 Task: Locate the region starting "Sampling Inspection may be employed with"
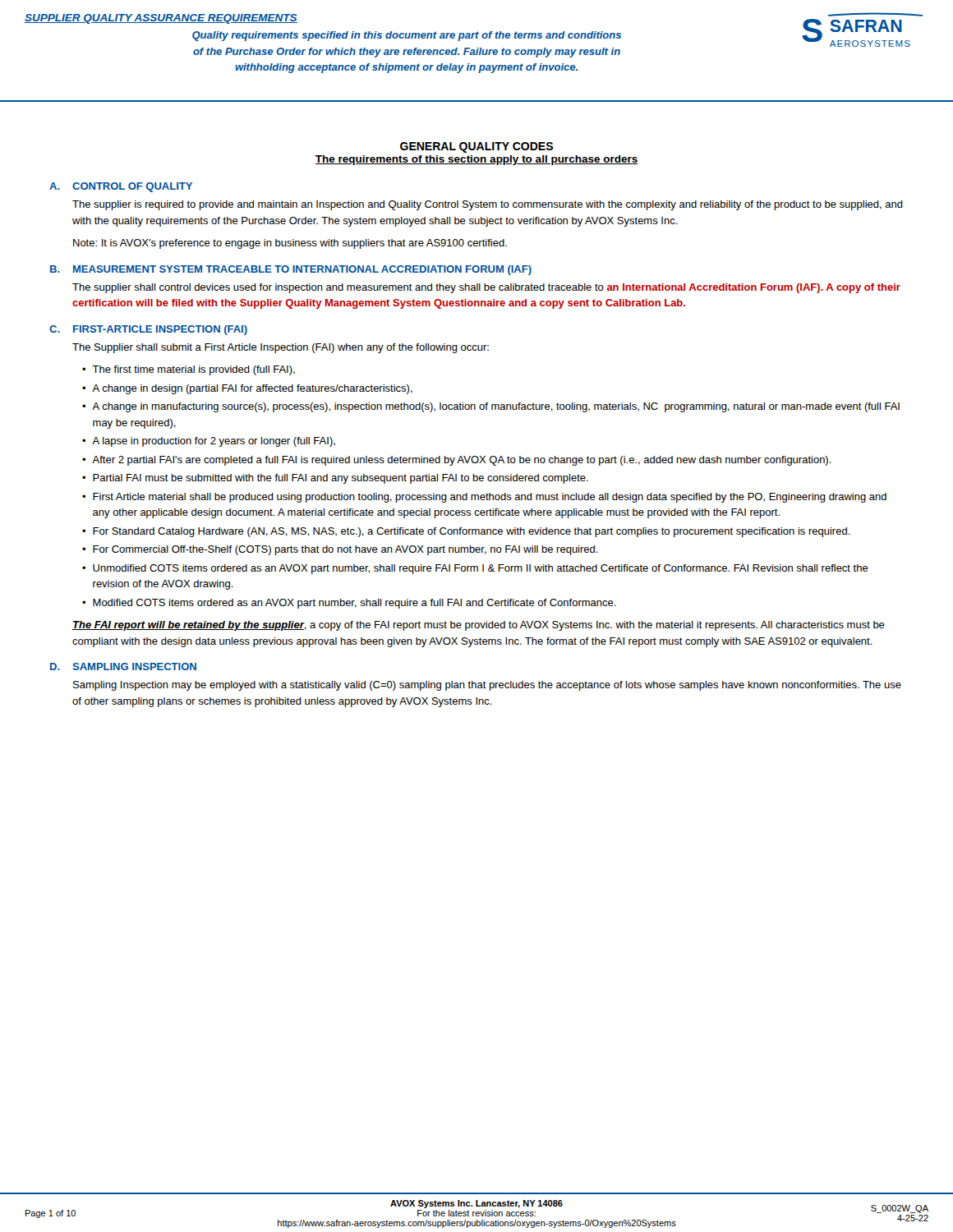(487, 693)
